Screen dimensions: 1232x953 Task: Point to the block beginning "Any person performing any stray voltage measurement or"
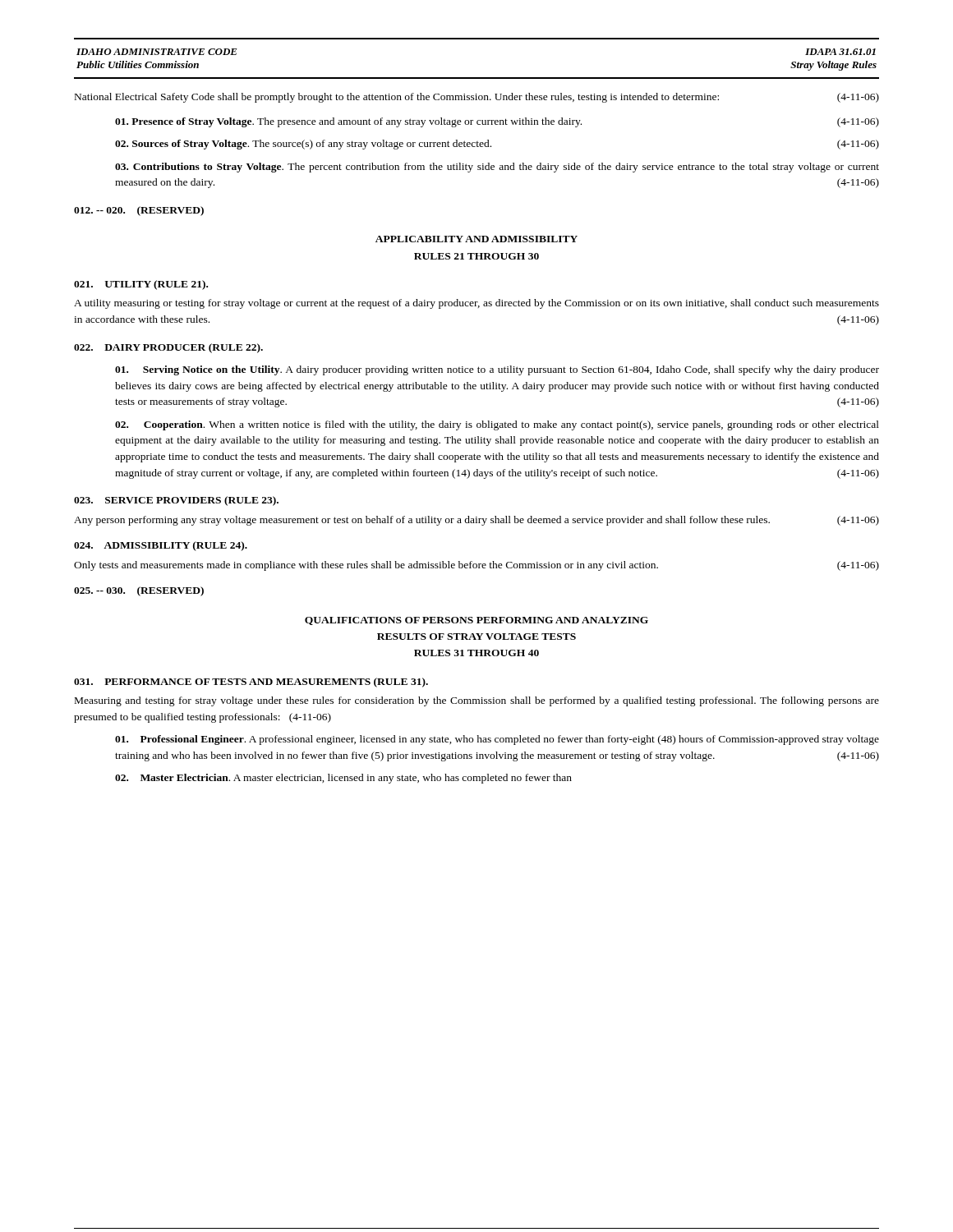476,519
